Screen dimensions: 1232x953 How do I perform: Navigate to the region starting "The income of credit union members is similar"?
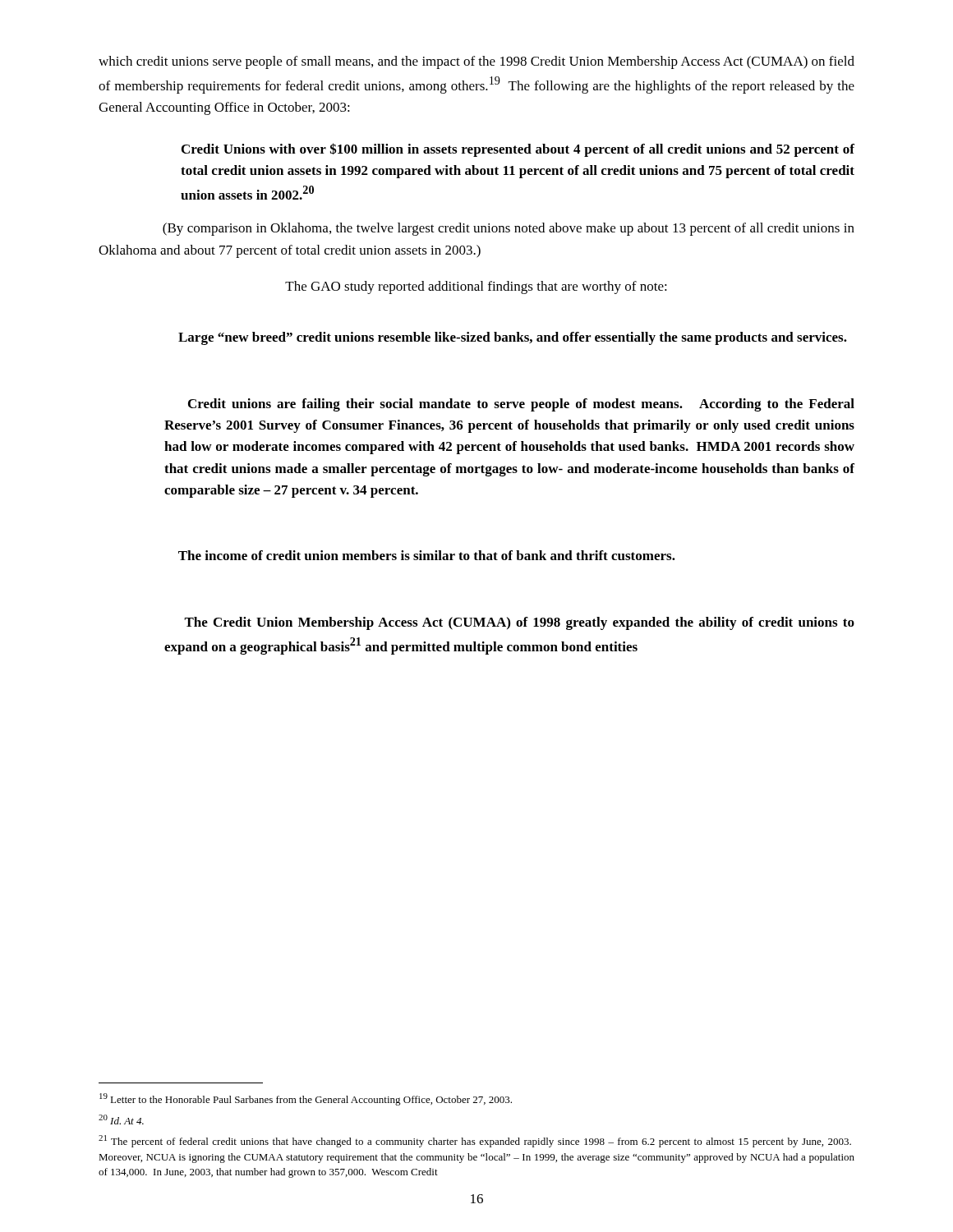click(x=509, y=557)
